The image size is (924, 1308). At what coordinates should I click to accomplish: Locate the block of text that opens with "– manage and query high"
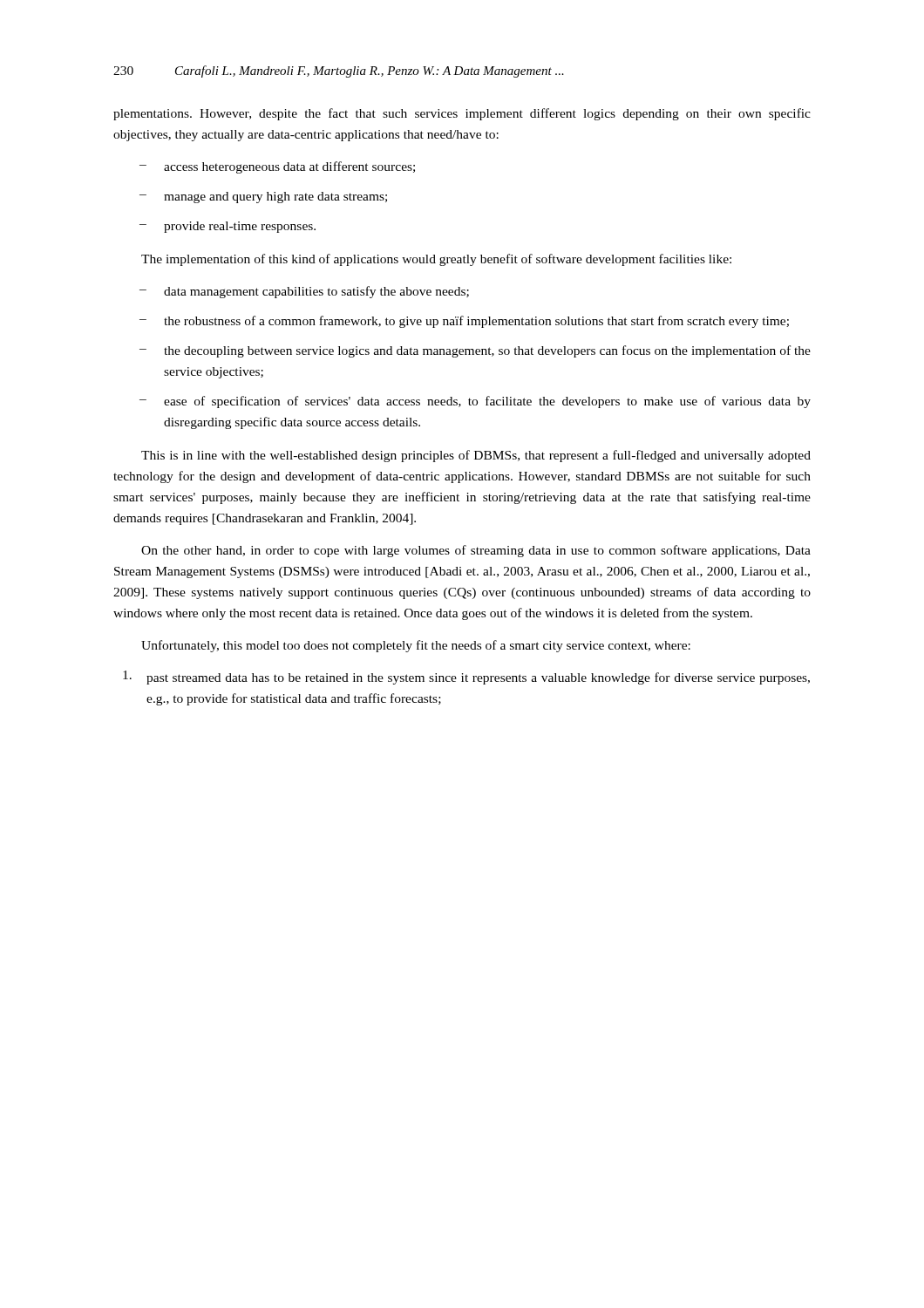pyautogui.click(x=263, y=198)
